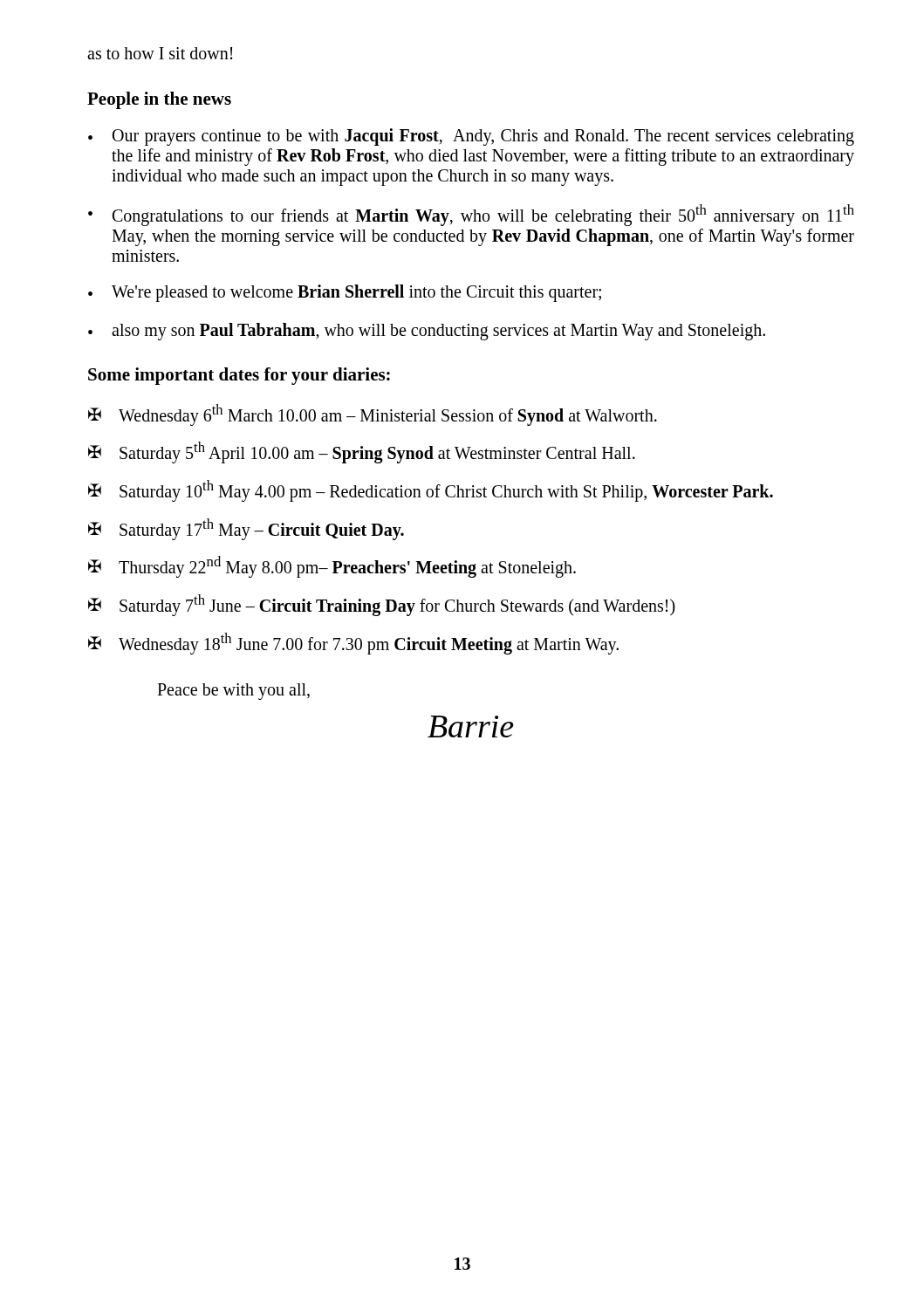
Task: Locate the section header that says "Some important dates for your diaries:"
Action: pos(239,374)
